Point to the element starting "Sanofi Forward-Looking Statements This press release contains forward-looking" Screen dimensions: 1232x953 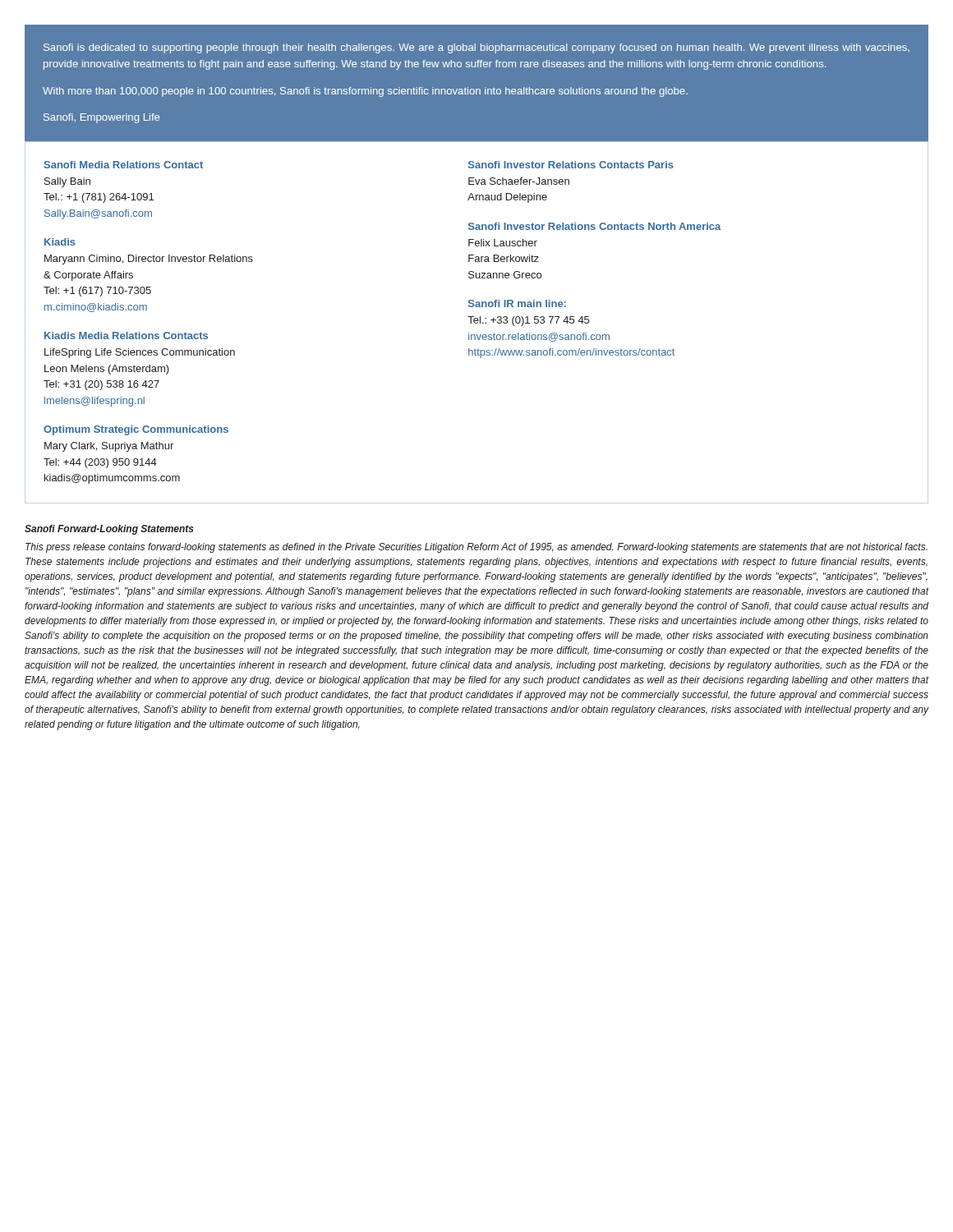pos(476,627)
